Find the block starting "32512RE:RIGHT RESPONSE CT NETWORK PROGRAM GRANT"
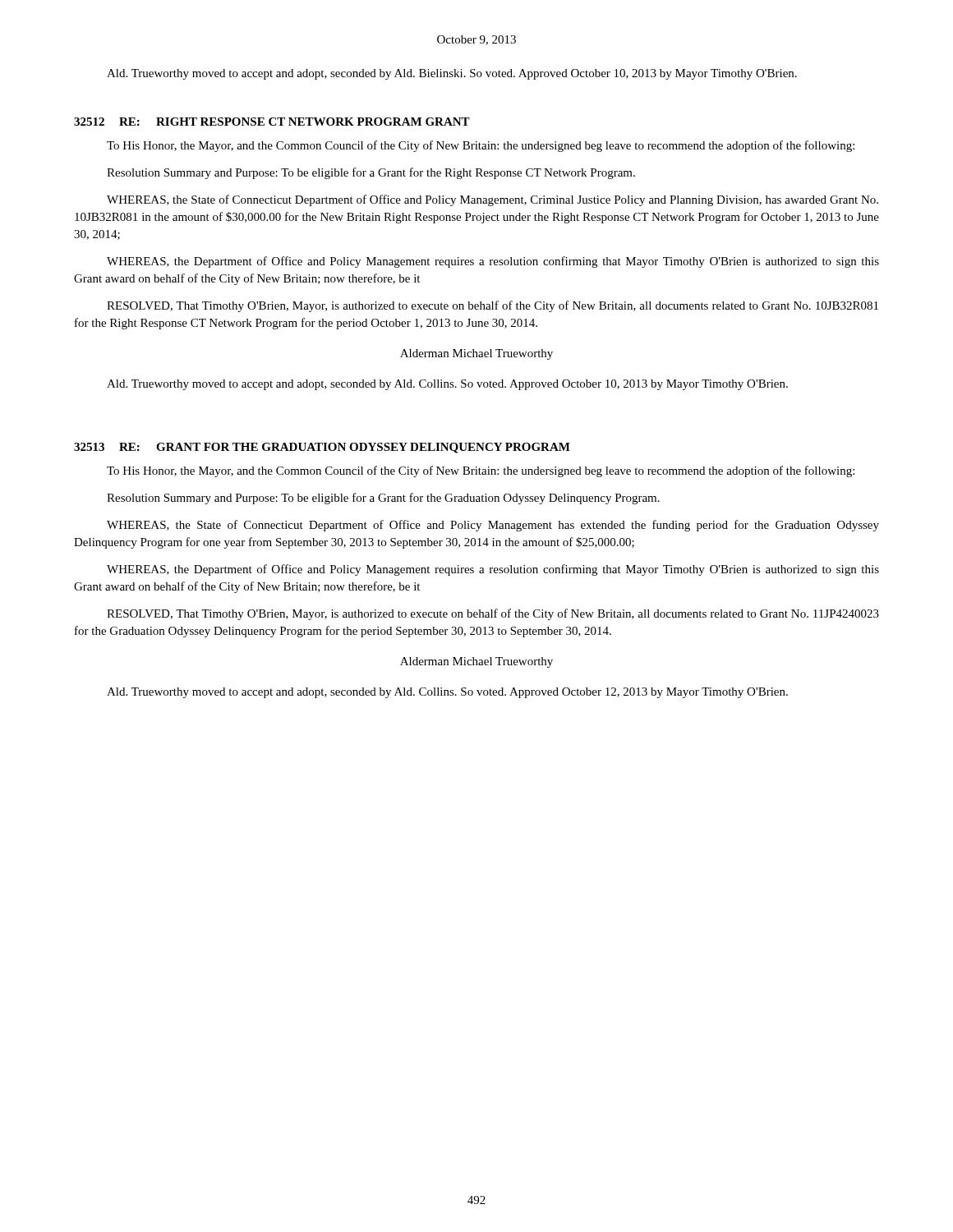Screen dimensions: 1232x953 coord(272,122)
